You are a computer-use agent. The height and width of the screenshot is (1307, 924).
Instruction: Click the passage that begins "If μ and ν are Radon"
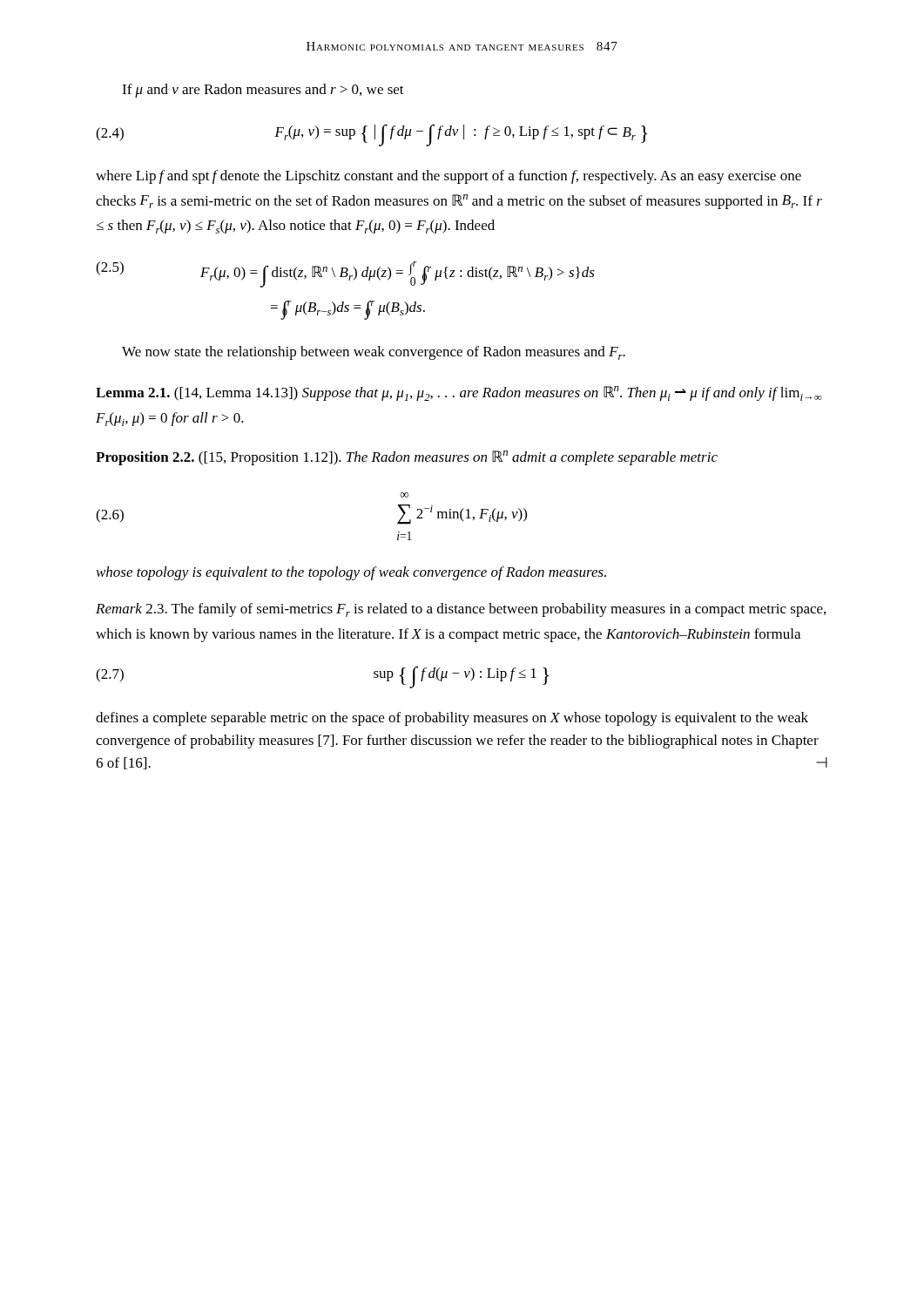[x=263, y=89]
